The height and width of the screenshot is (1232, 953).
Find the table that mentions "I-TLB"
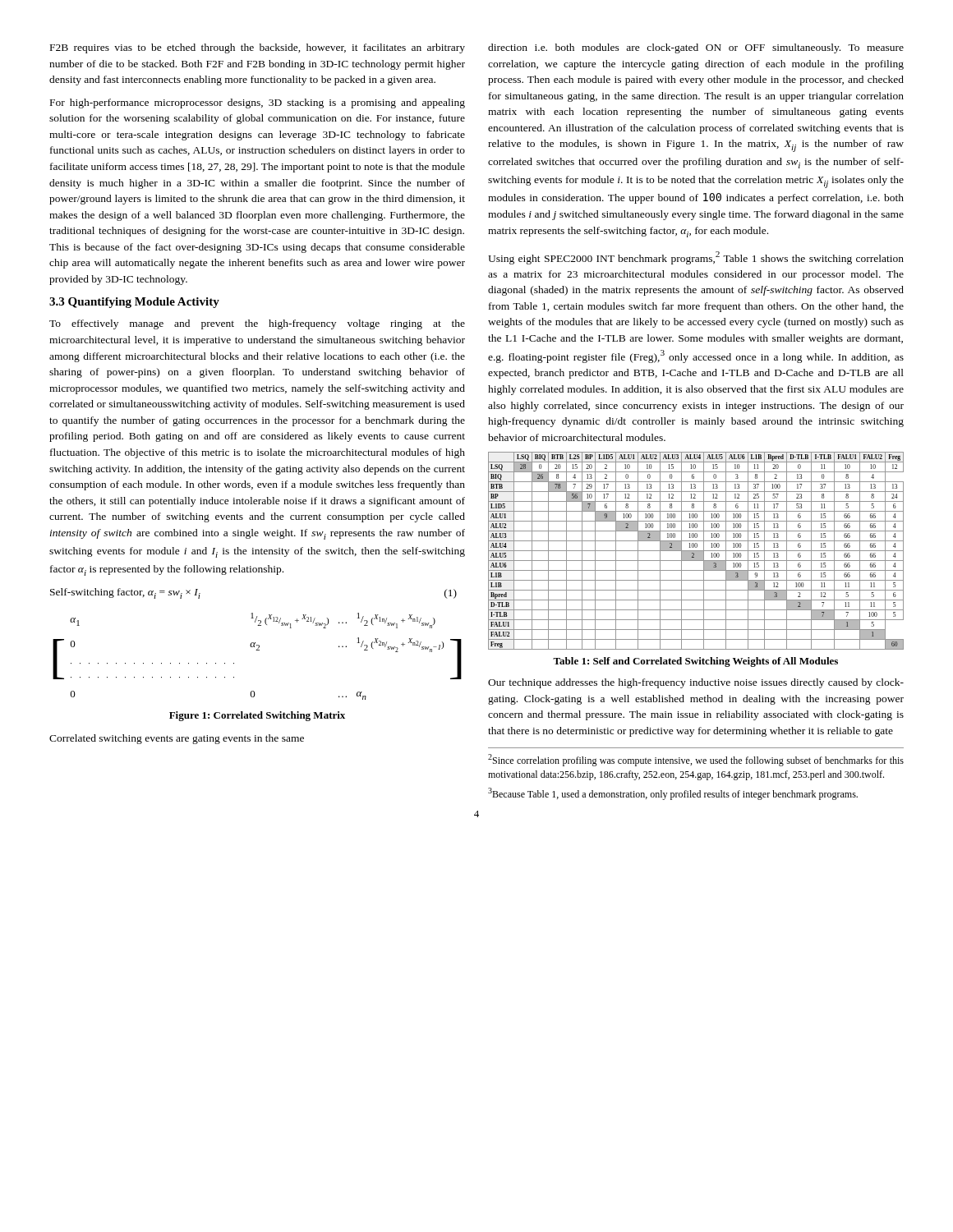tap(696, 551)
